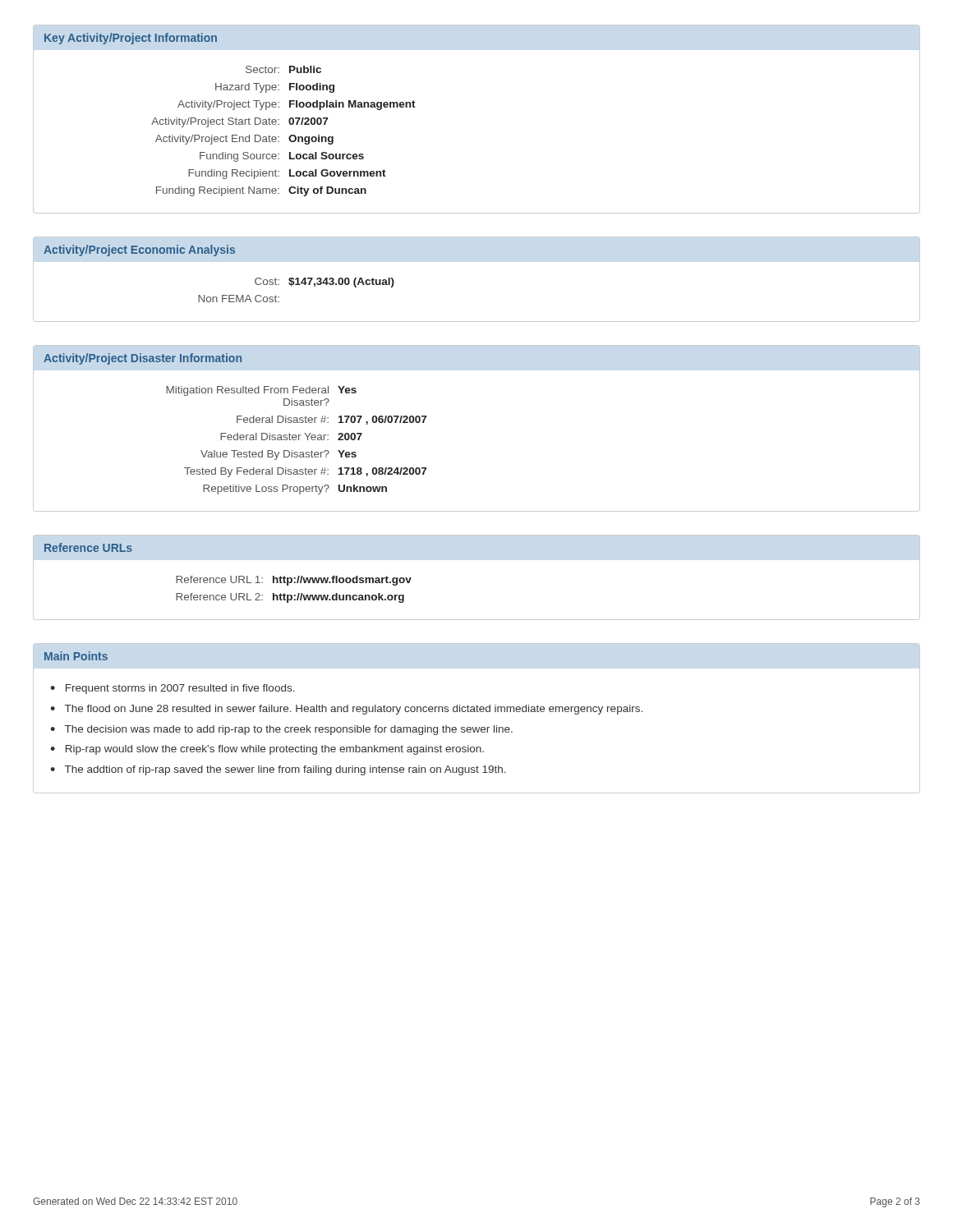
Task: Point to the block beginning "• Frequent storms in 2007"
Action: [x=173, y=689]
